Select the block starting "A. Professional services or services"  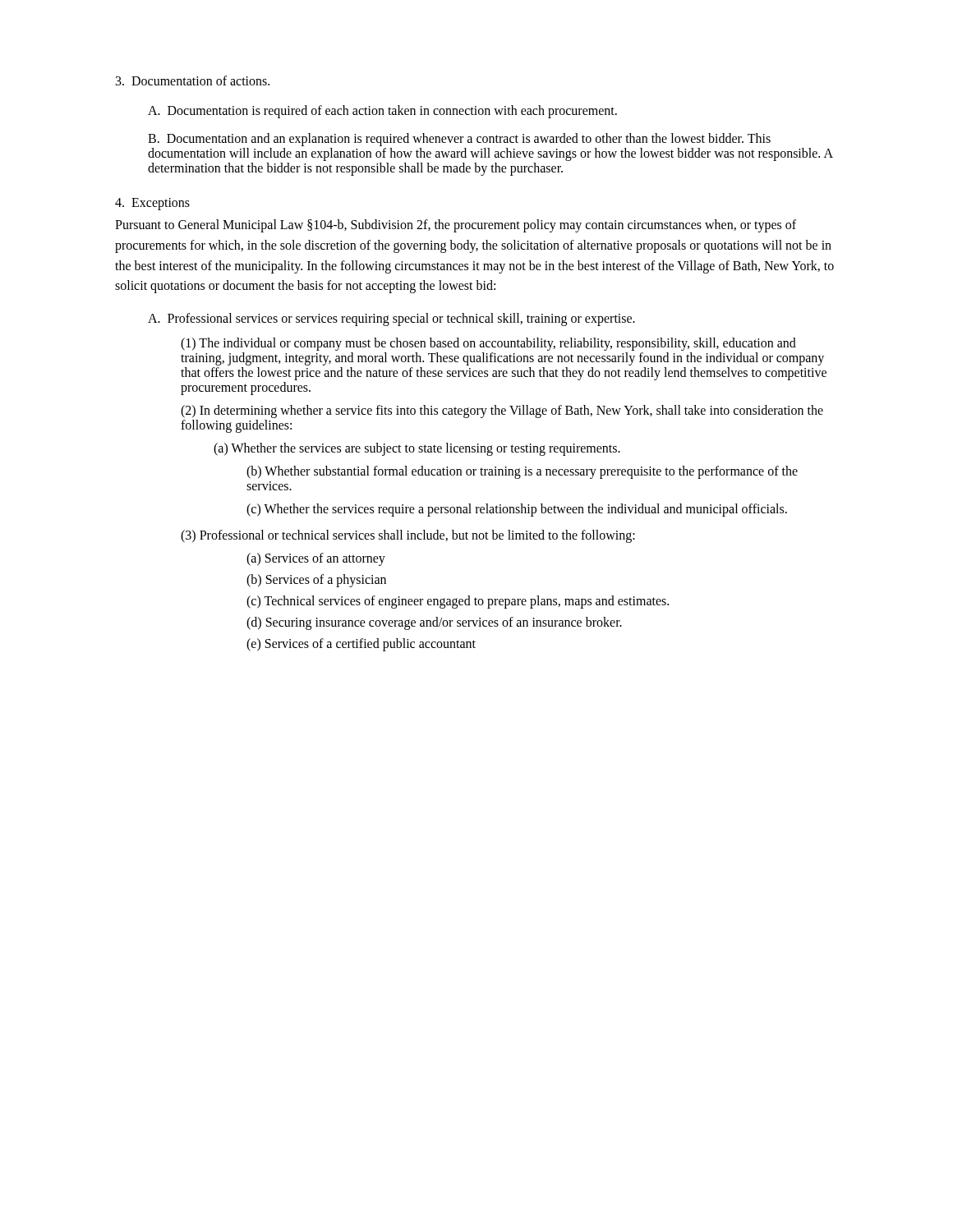(x=392, y=318)
